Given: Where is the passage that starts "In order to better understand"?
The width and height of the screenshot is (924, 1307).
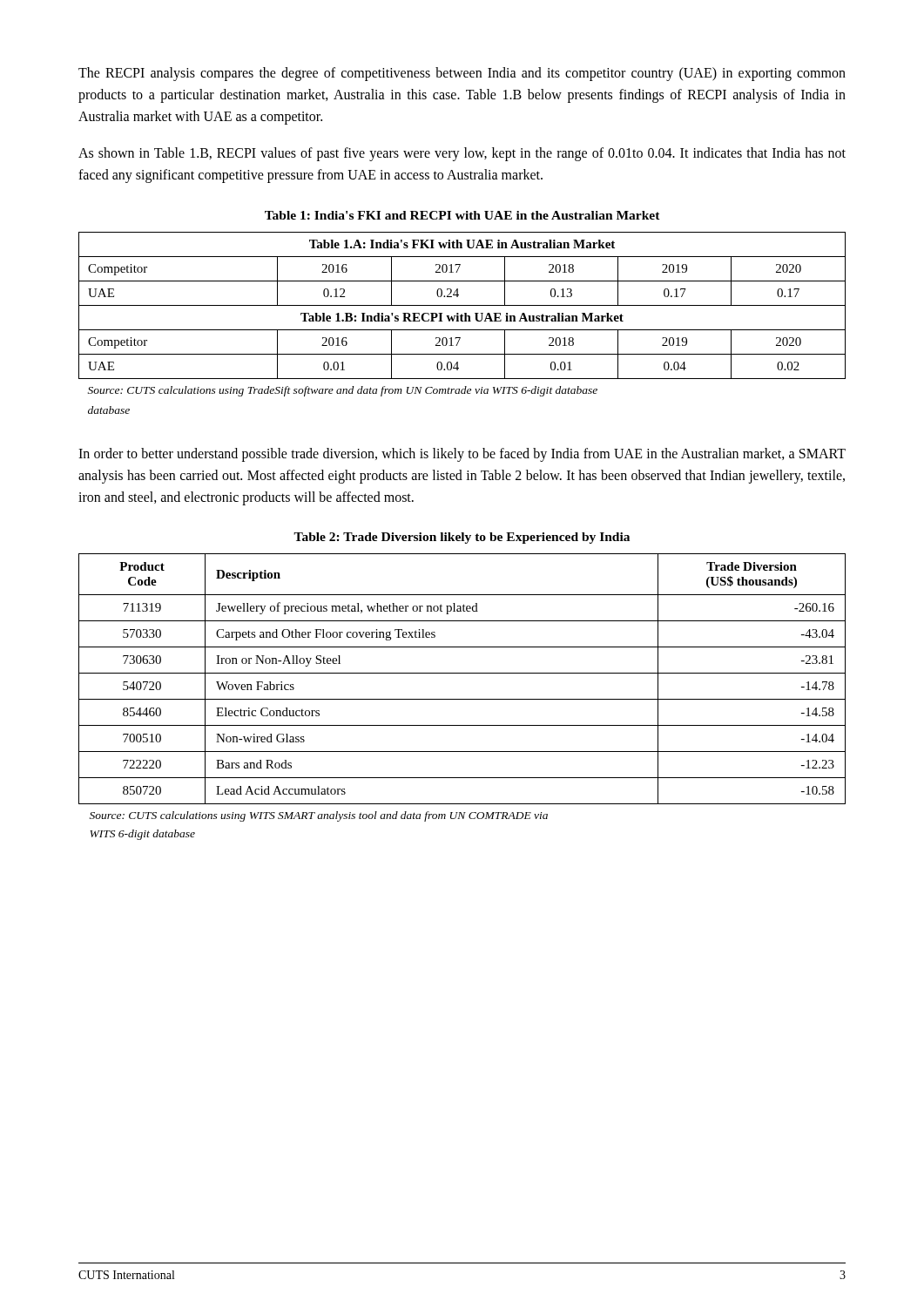Looking at the screenshot, I should (x=462, y=475).
